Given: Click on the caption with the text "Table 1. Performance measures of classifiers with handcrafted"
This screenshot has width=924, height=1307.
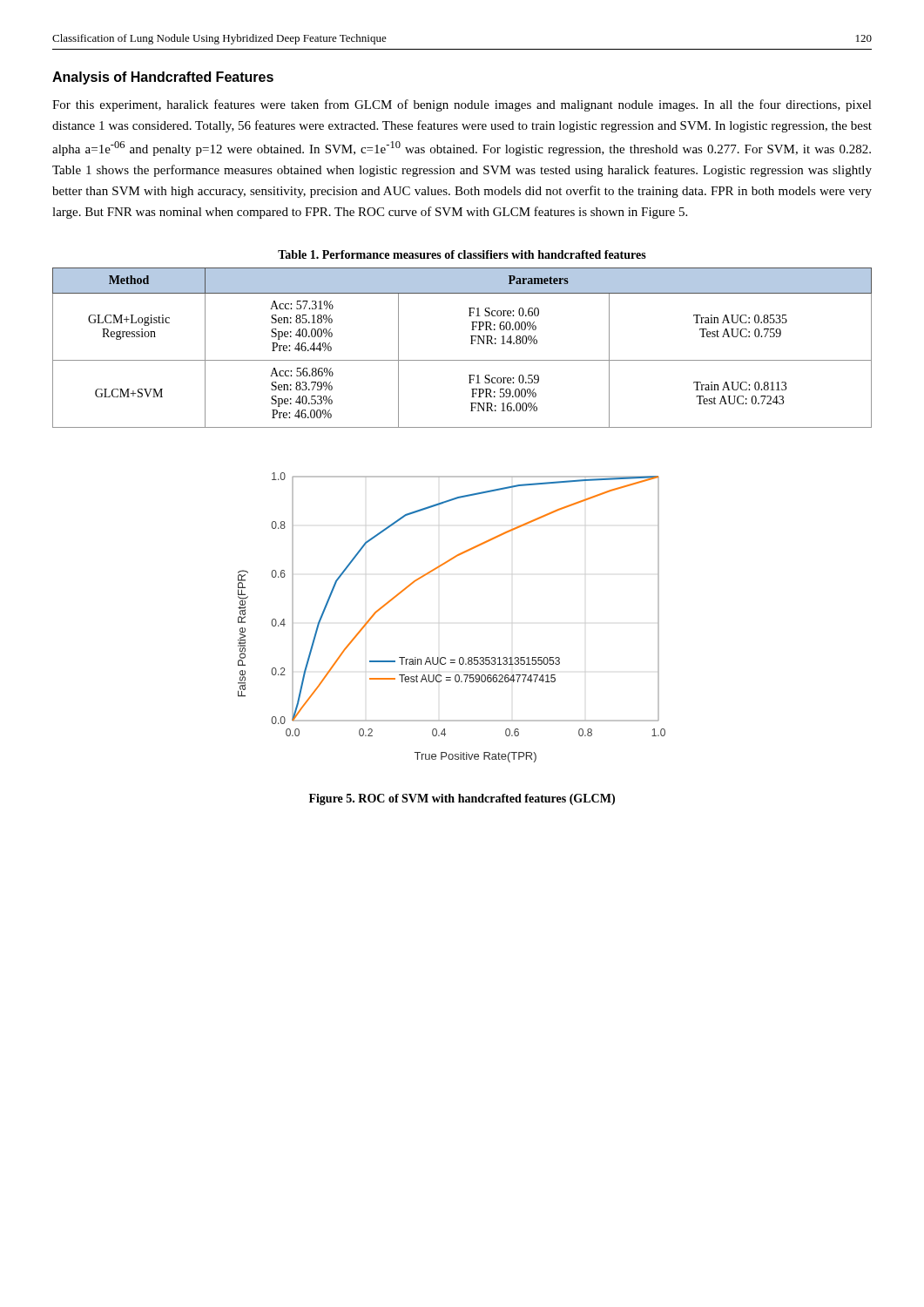Looking at the screenshot, I should tap(462, 255).
